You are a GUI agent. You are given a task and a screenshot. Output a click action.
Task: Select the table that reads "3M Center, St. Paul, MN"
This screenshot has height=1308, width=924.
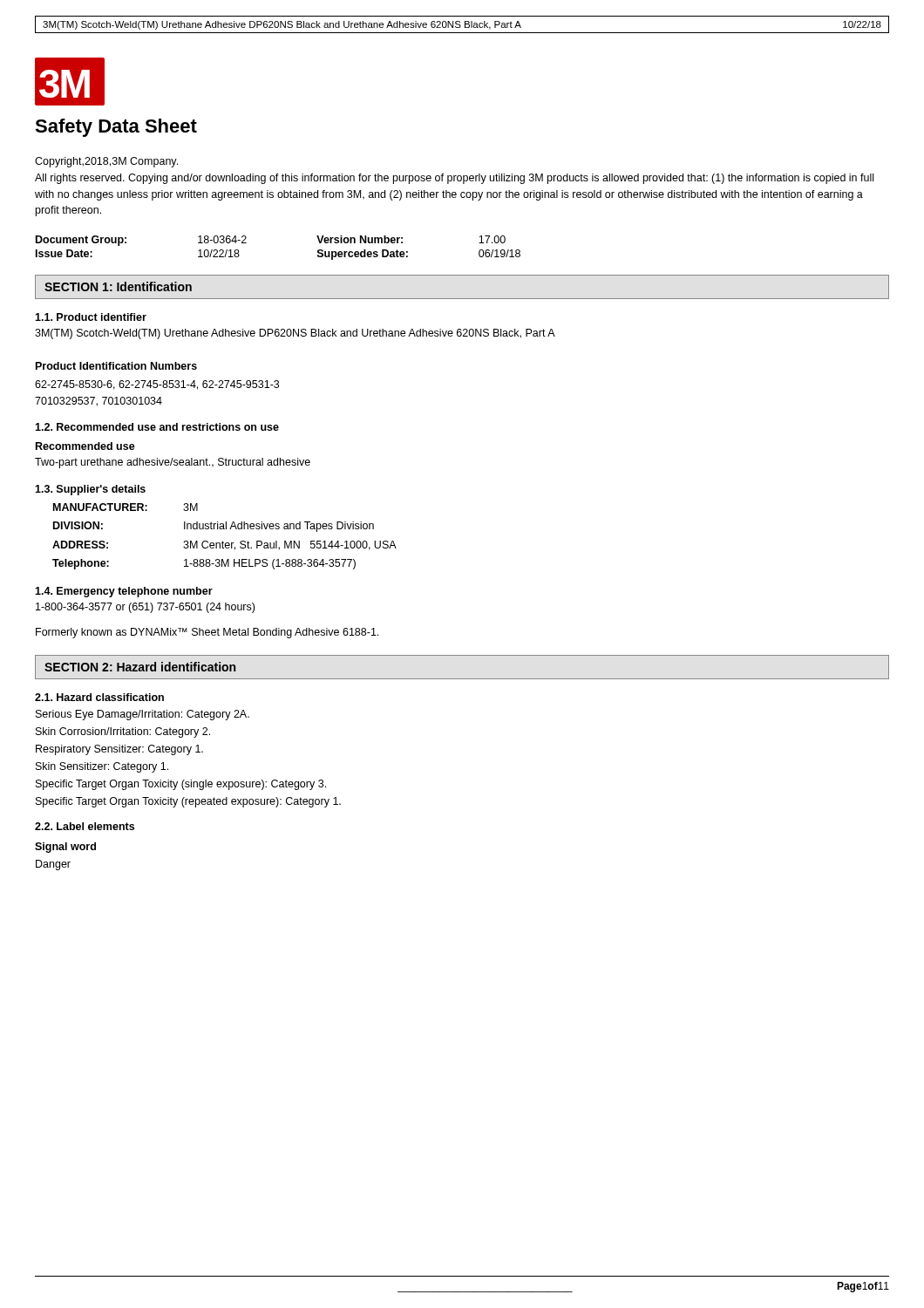[x=471, y=536]
